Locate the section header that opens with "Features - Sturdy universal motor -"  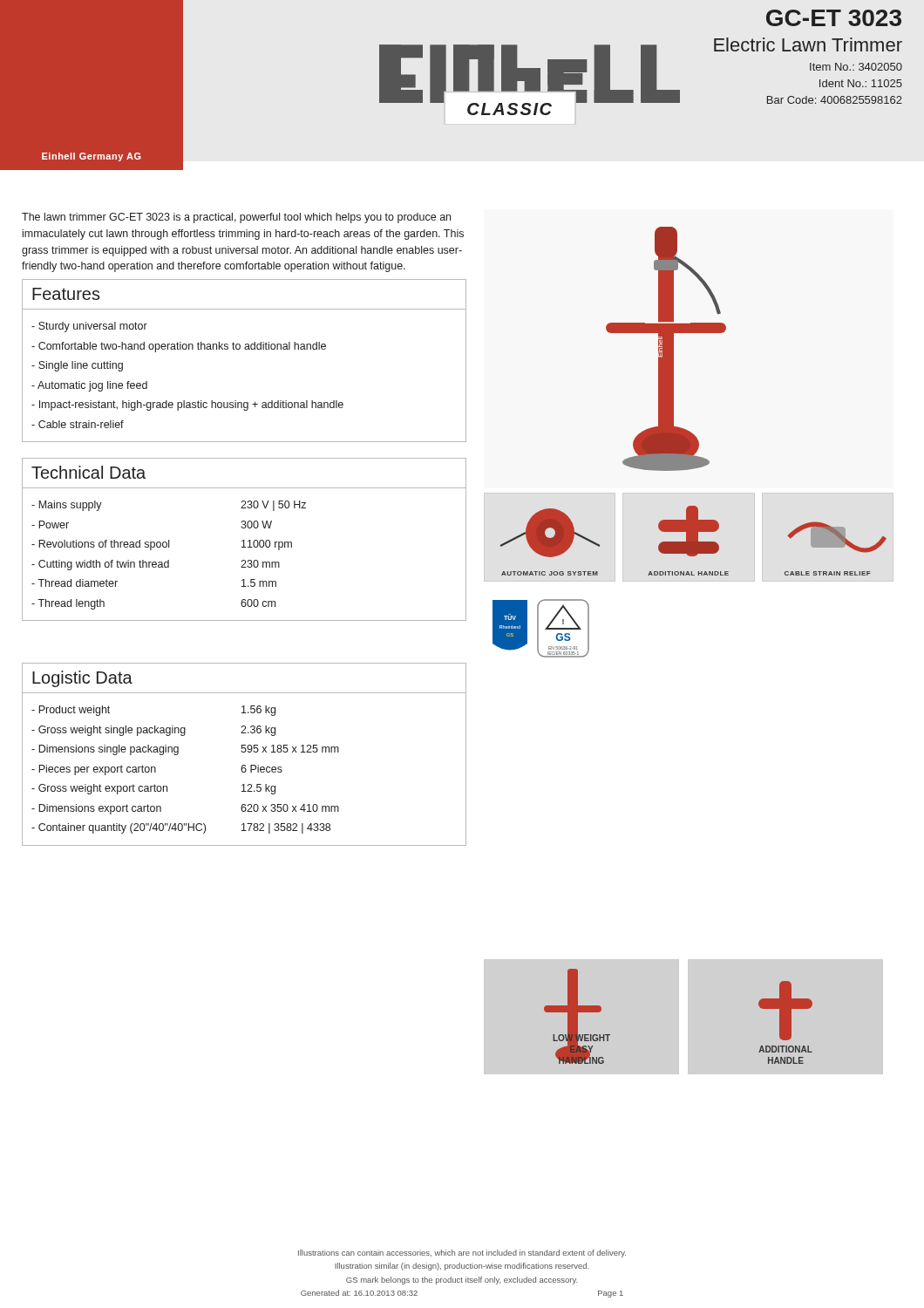pyautogui.click(x=244, y=361)
